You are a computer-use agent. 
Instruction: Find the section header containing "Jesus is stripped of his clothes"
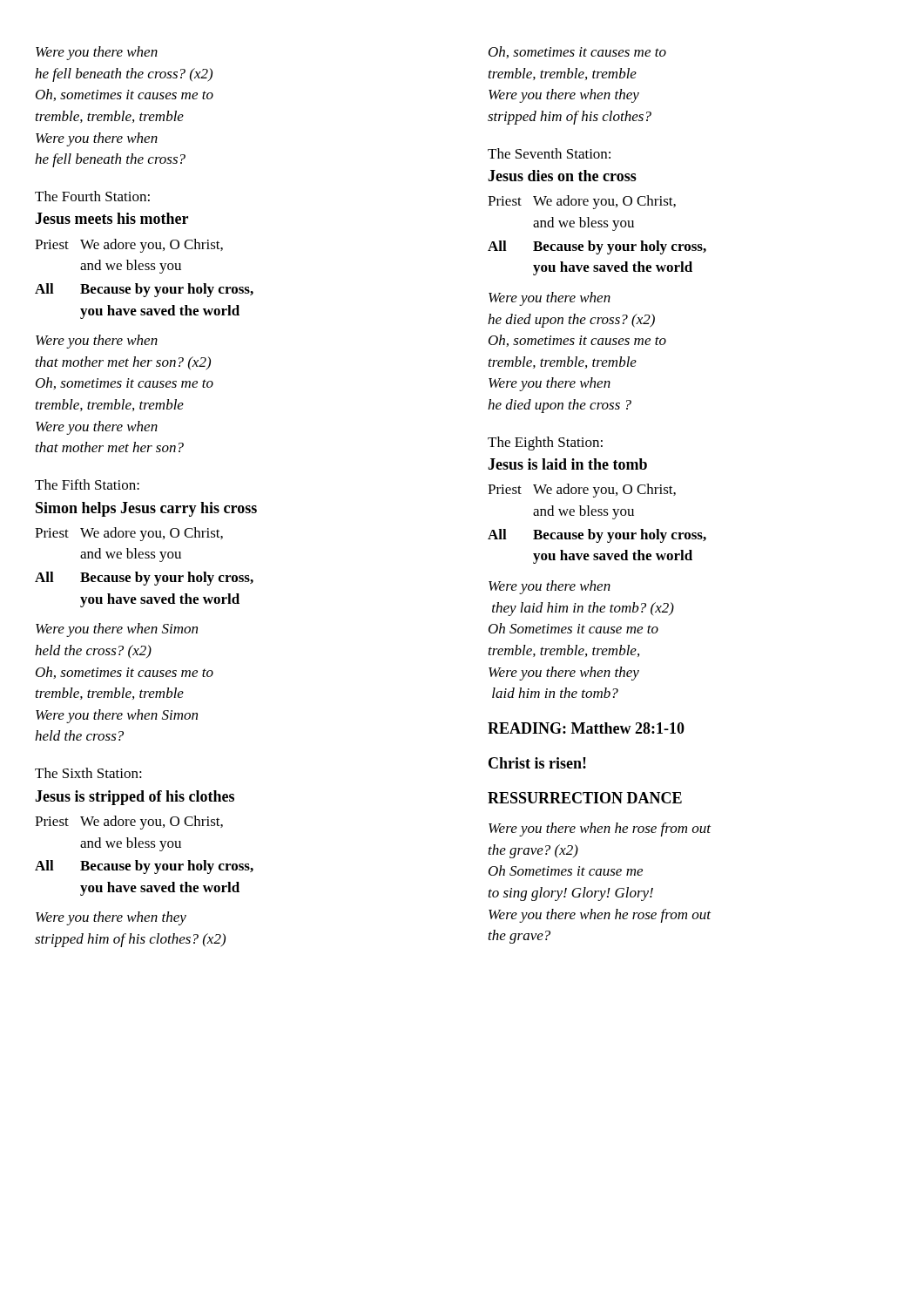[135, 796]
